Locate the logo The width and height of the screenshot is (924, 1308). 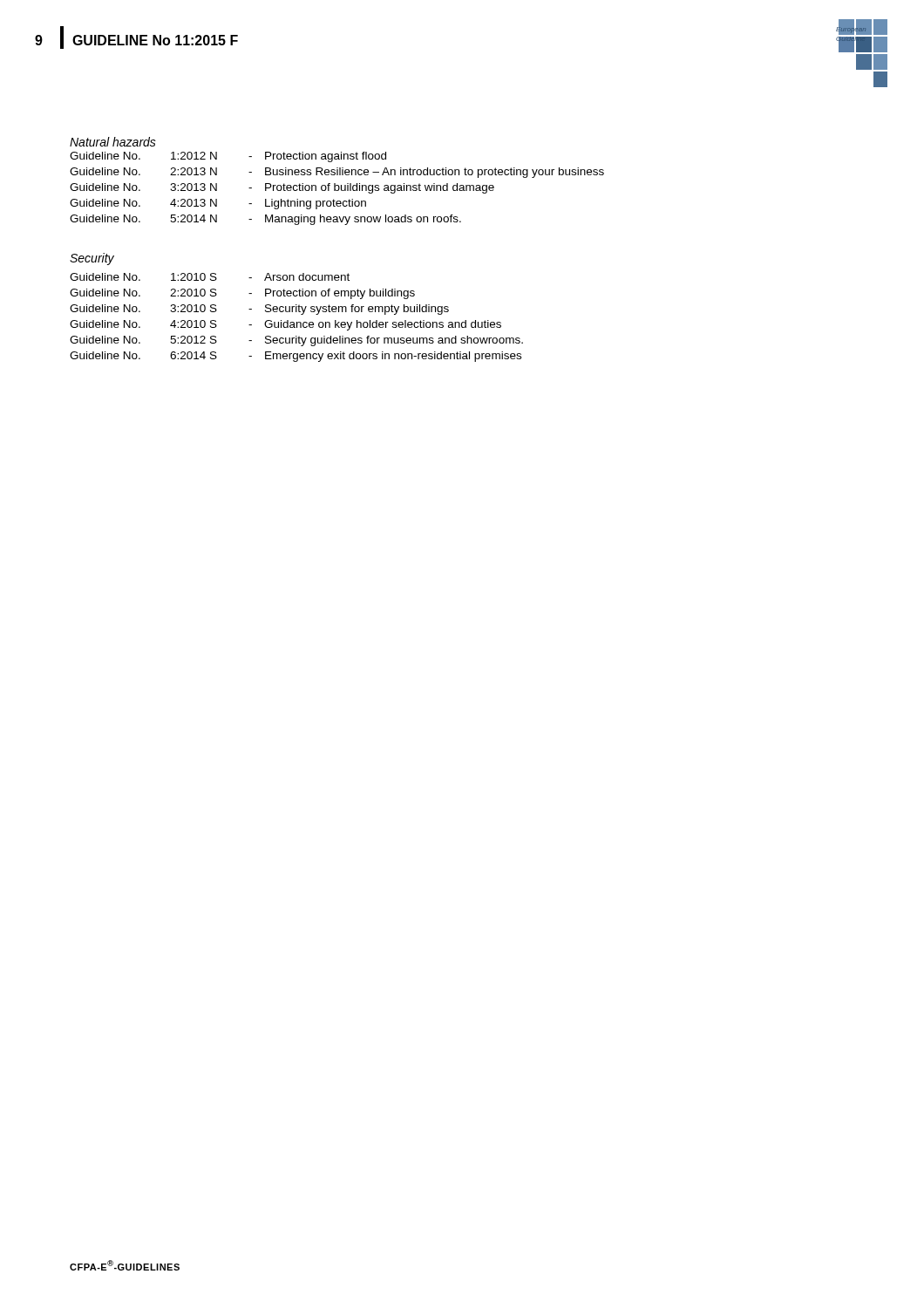tap(841, 57)
